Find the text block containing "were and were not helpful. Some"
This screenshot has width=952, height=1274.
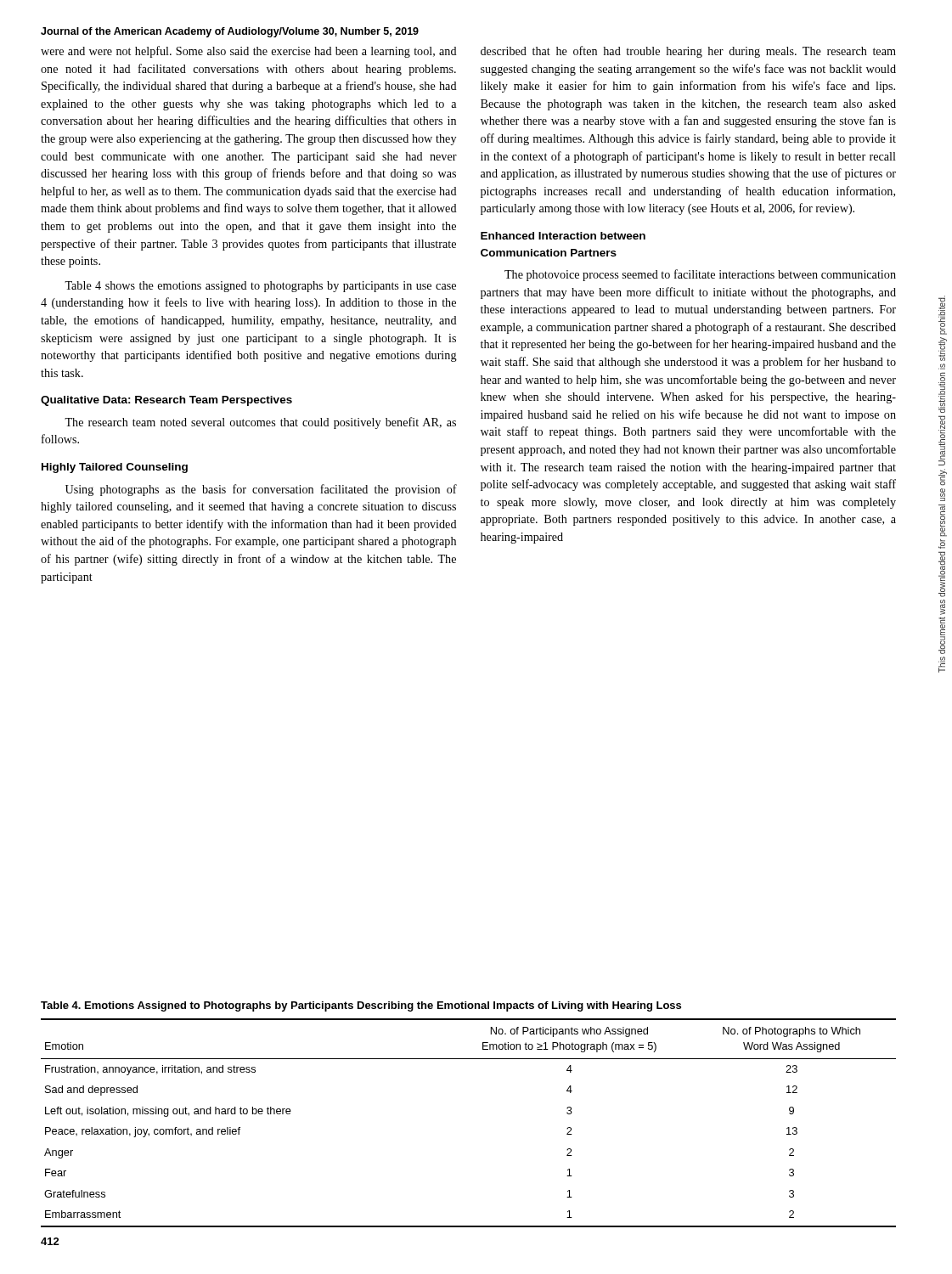[x=249, y=156]
